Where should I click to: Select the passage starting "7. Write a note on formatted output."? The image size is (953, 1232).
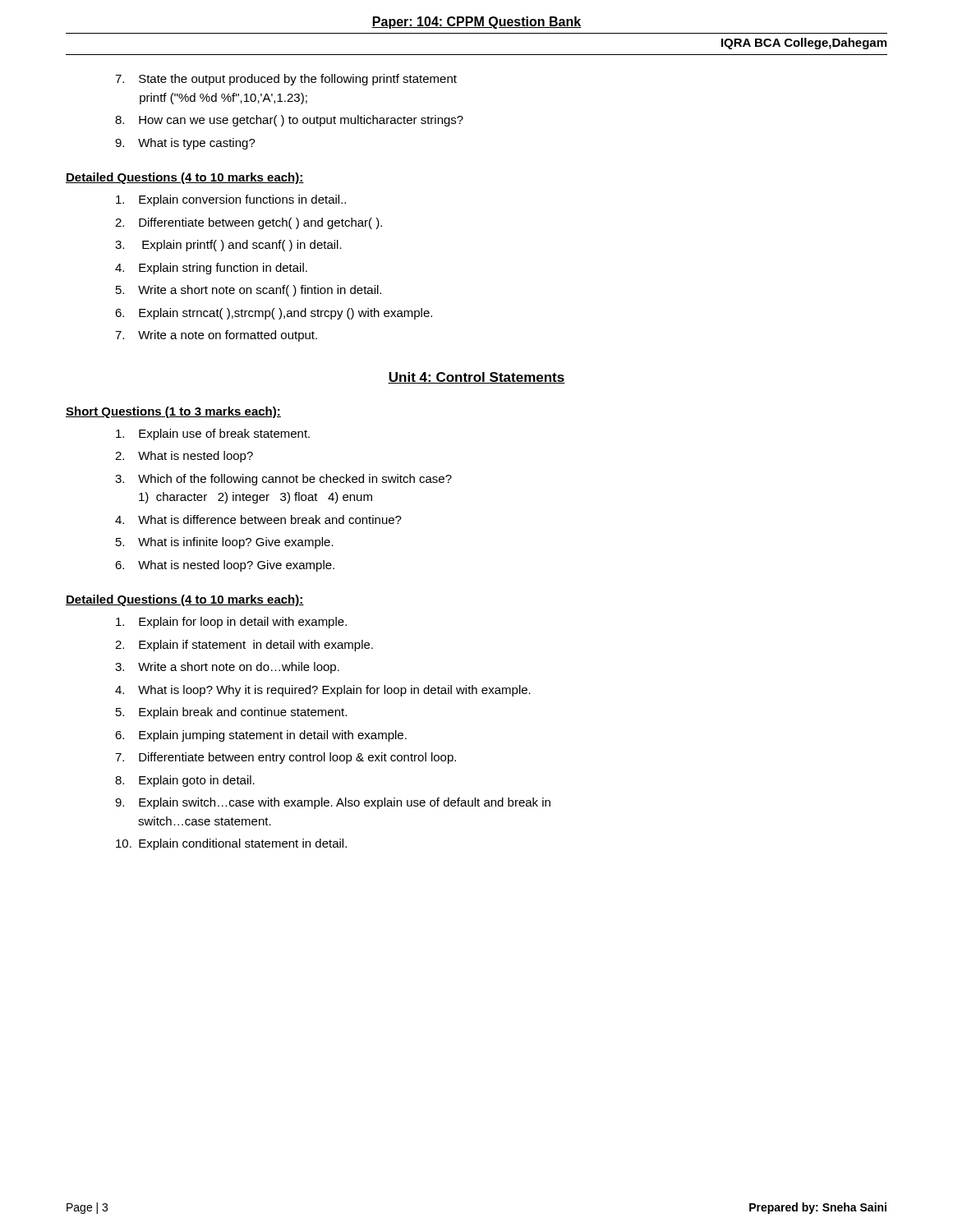pos(217,335)
